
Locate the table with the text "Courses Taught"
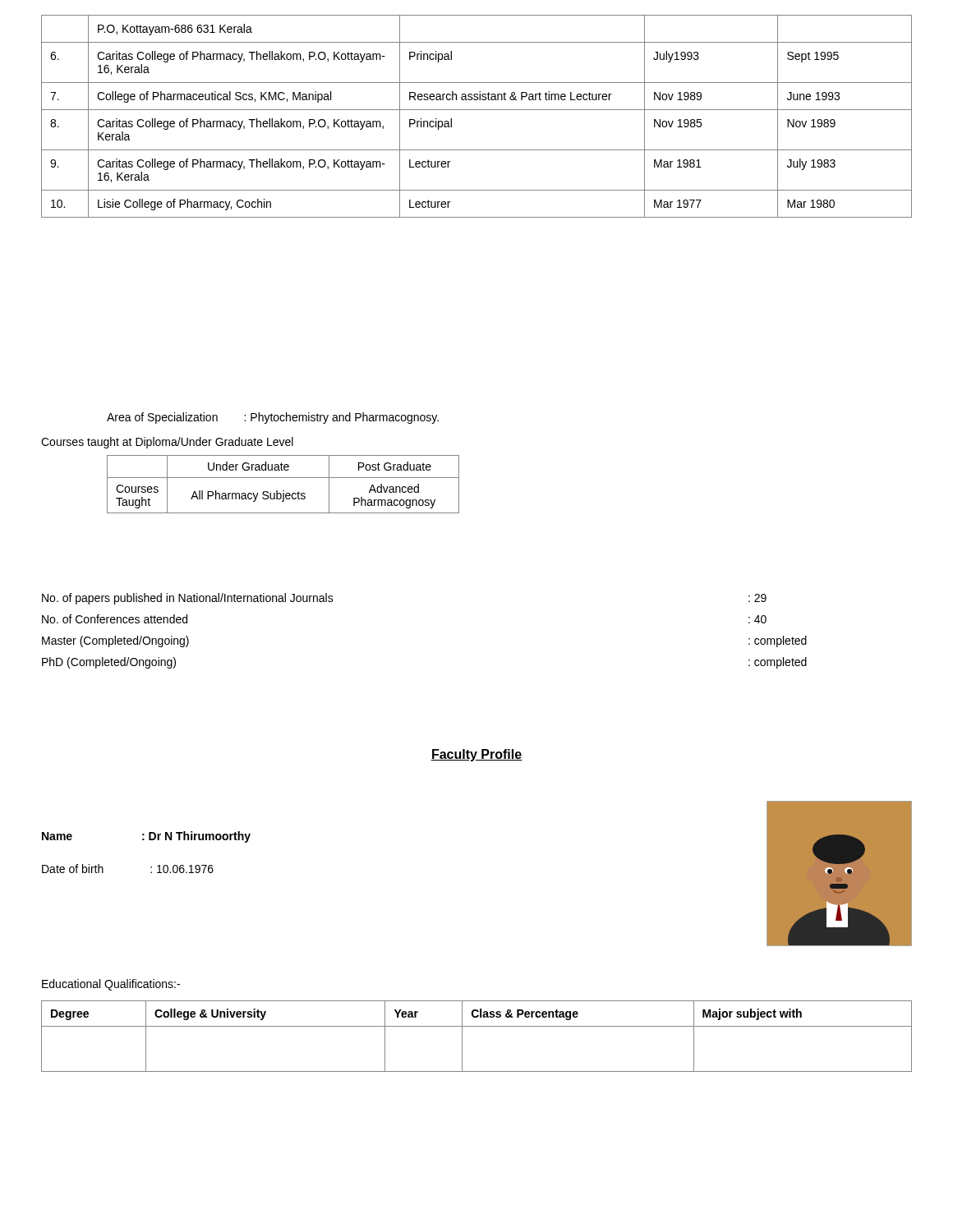[x=509, y=484]
